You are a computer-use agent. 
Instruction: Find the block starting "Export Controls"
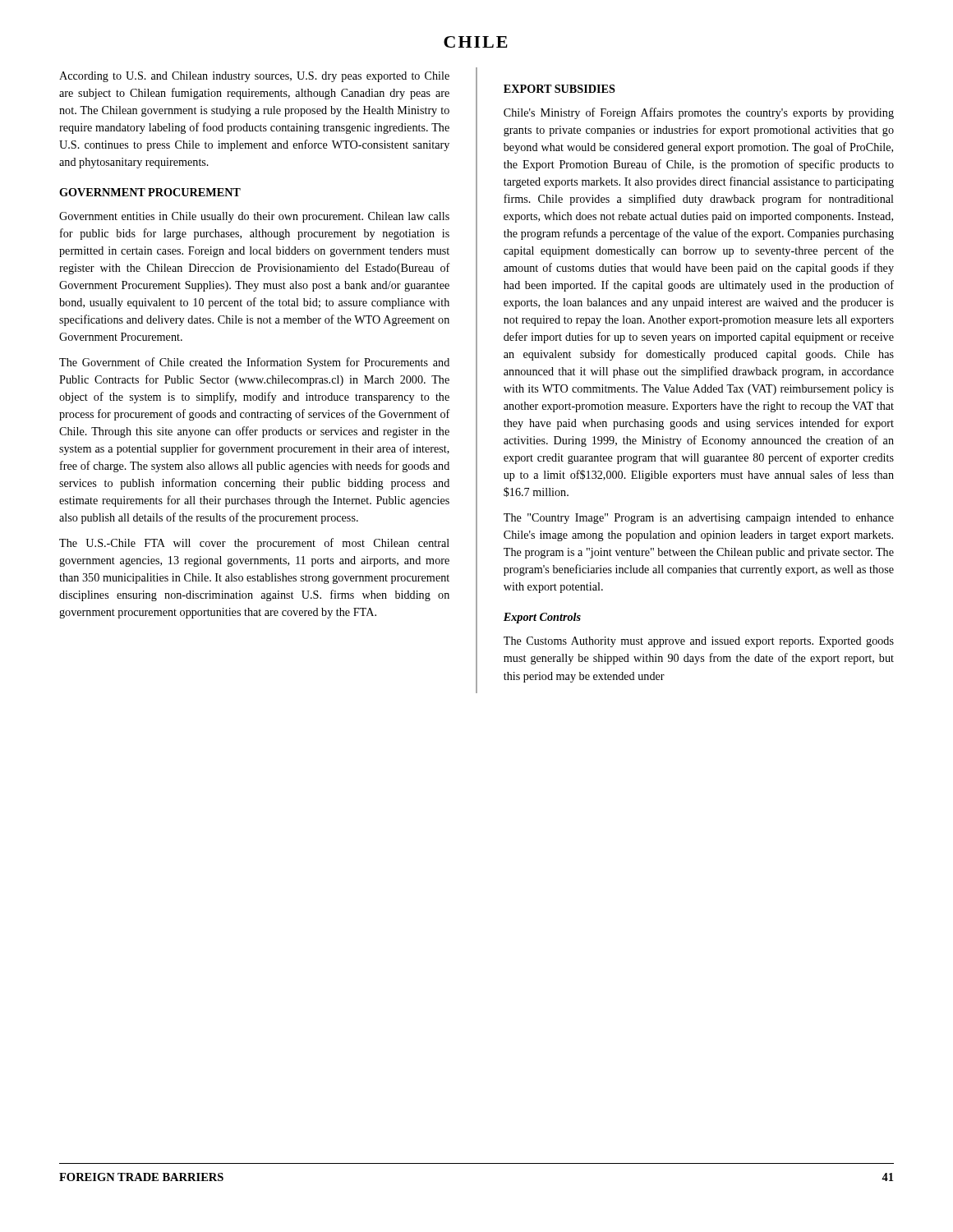[x=542, y=617]
